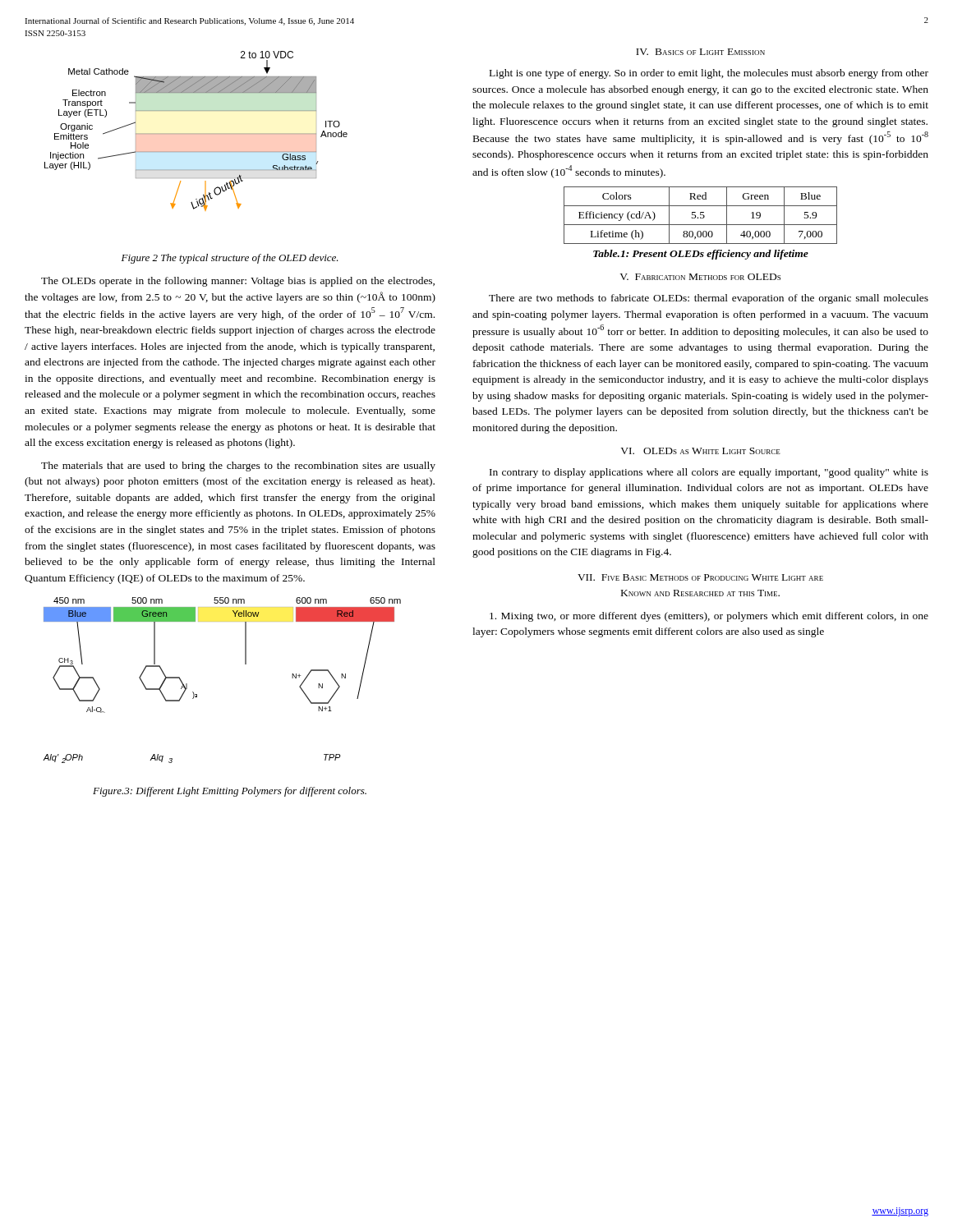953x1232 pixels.
Task: Click on the block starting "The materials that are used to"
Action: tap(230, 522)
